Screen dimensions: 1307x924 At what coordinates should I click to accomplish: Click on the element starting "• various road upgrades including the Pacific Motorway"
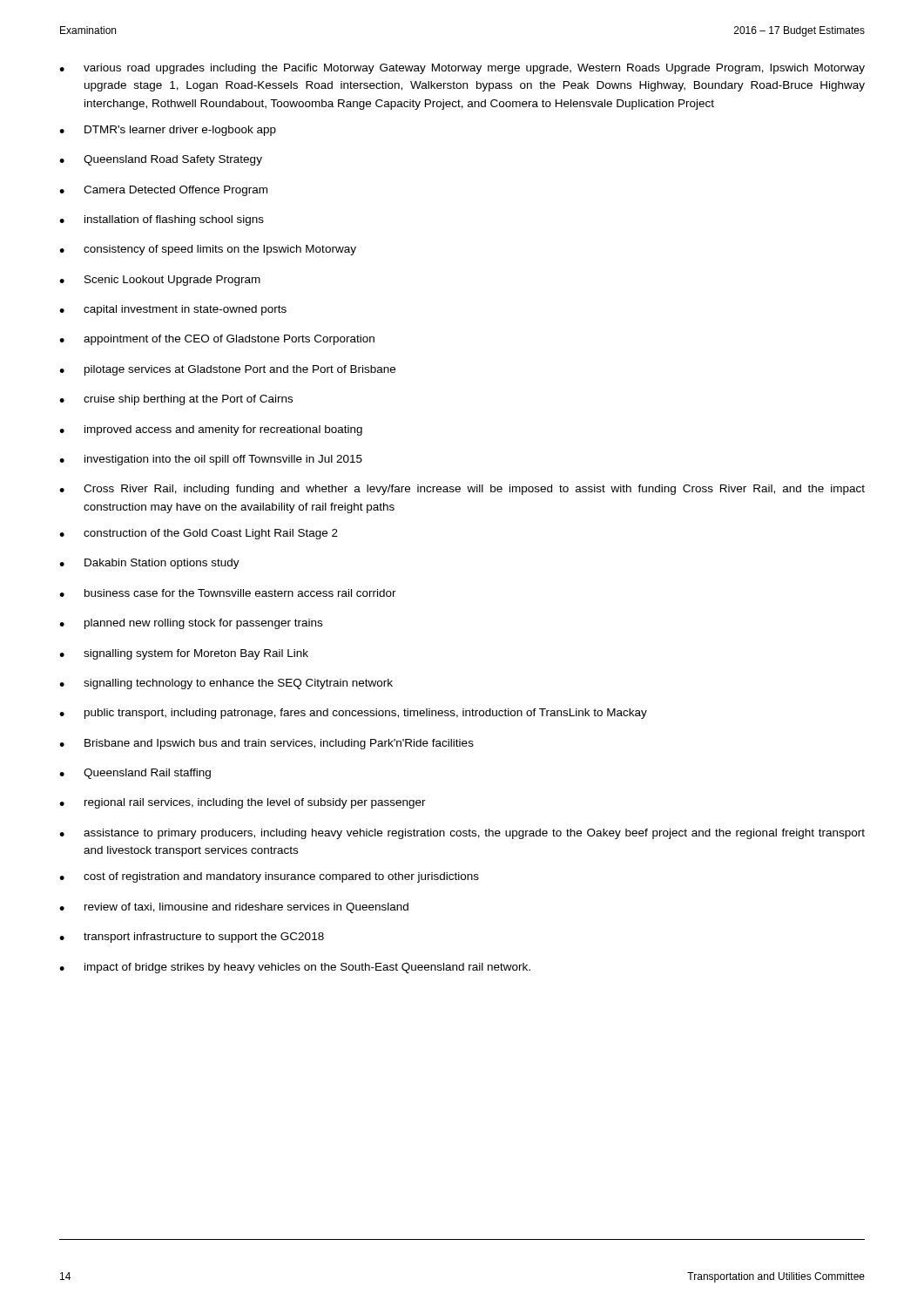(462, 86)
